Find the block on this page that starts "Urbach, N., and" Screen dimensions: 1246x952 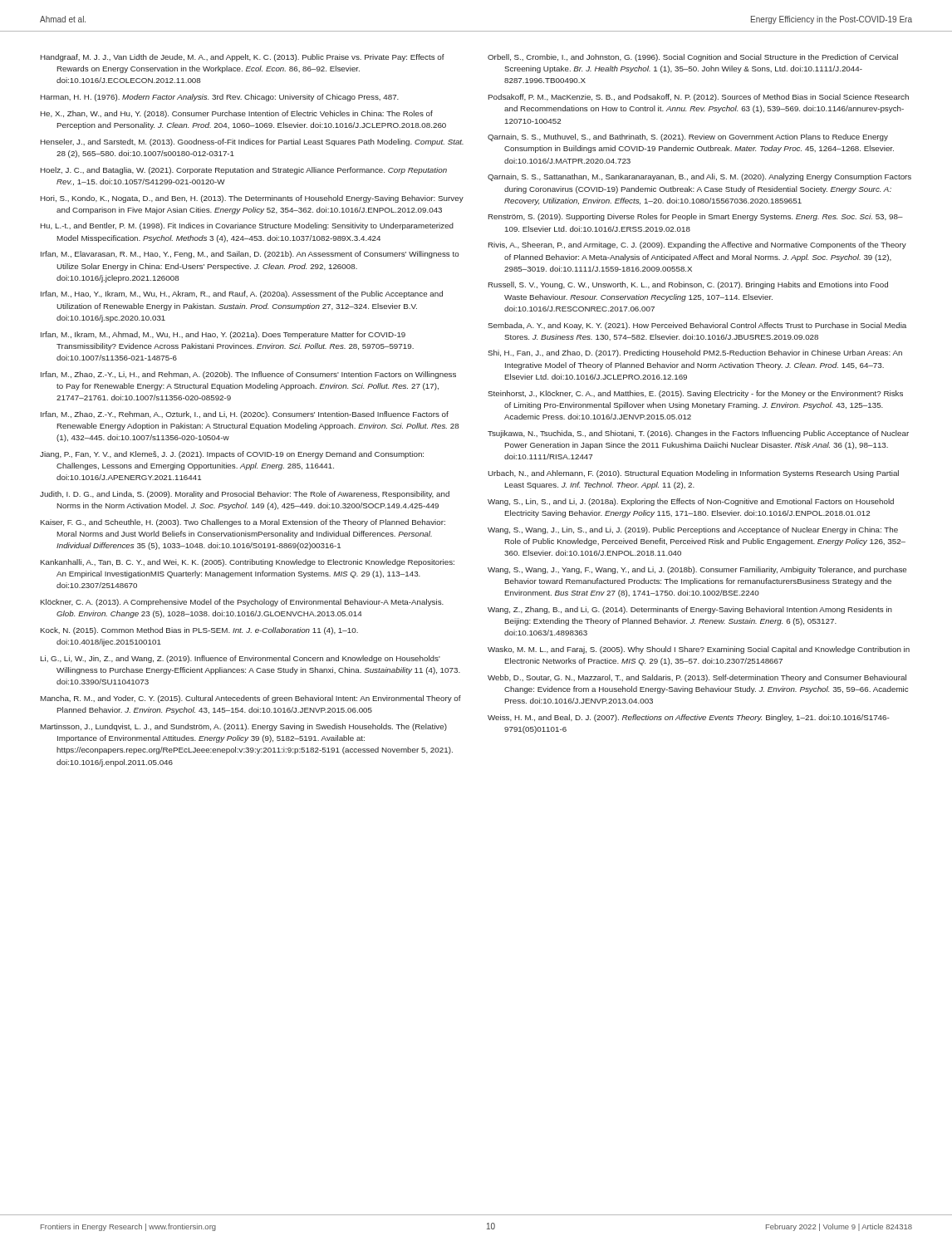coord(693,479)
